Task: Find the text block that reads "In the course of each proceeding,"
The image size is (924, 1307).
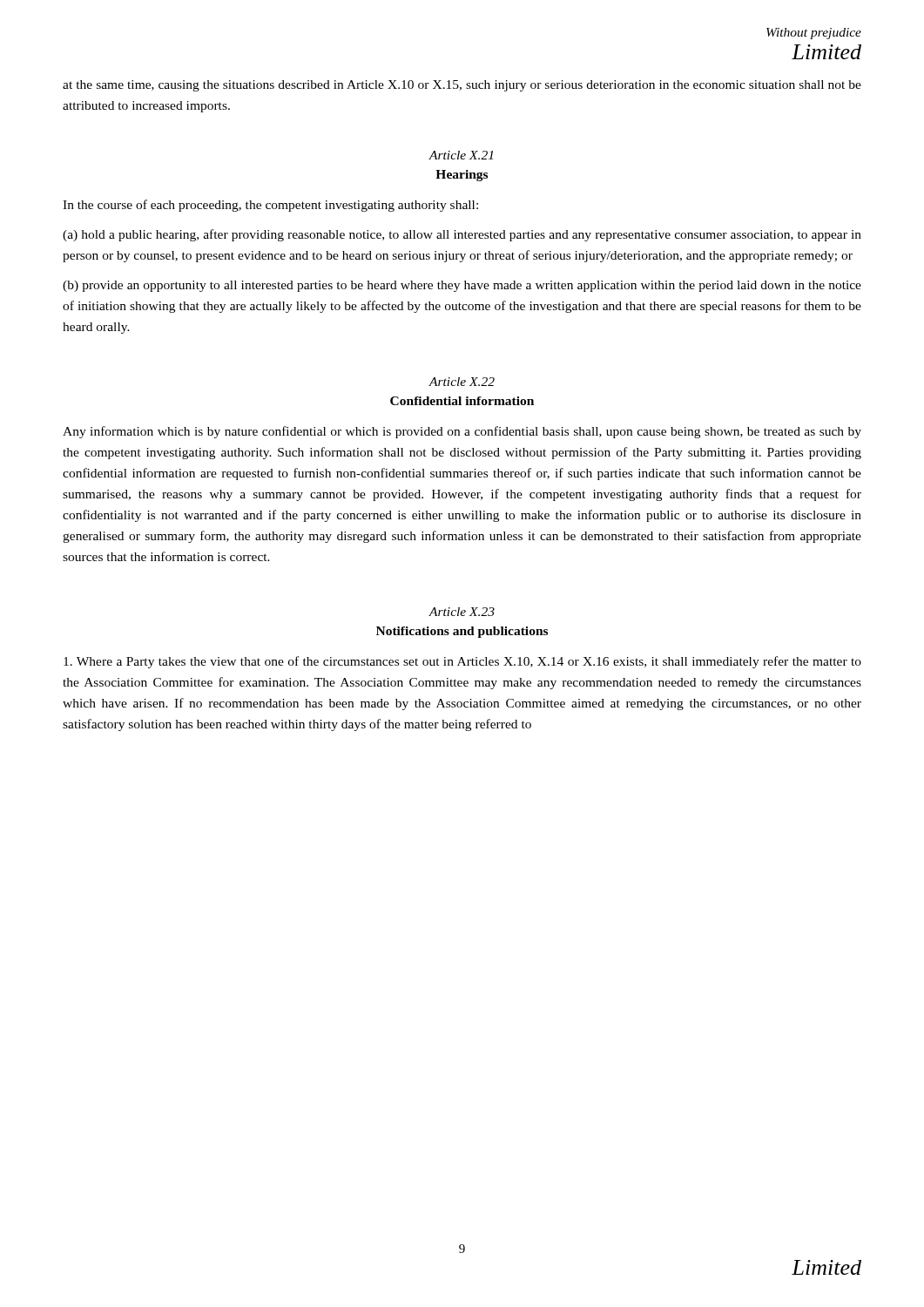Action: click(x=271, y=204)
